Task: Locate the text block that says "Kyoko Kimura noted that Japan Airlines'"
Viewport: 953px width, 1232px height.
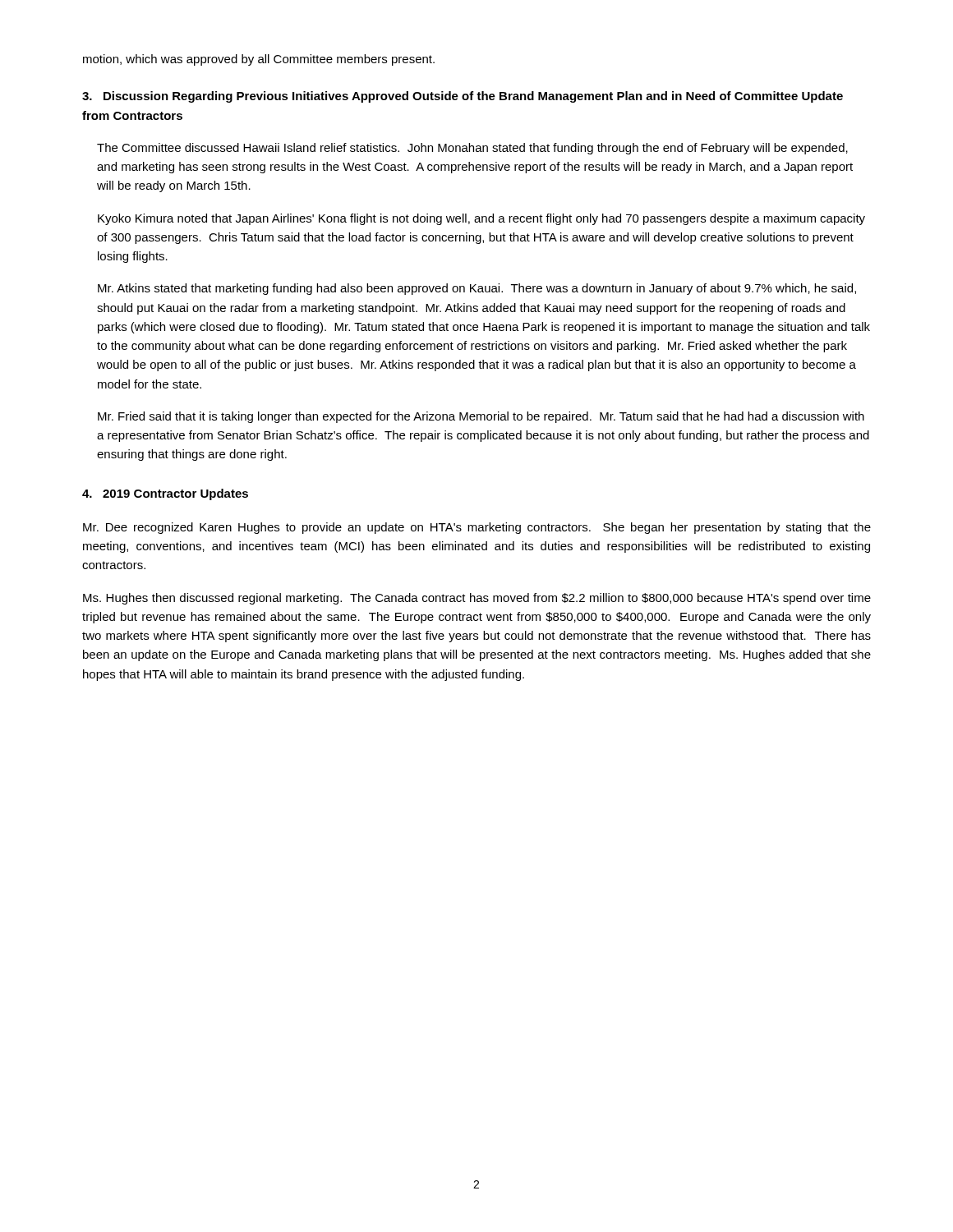Action: (481, 237)
